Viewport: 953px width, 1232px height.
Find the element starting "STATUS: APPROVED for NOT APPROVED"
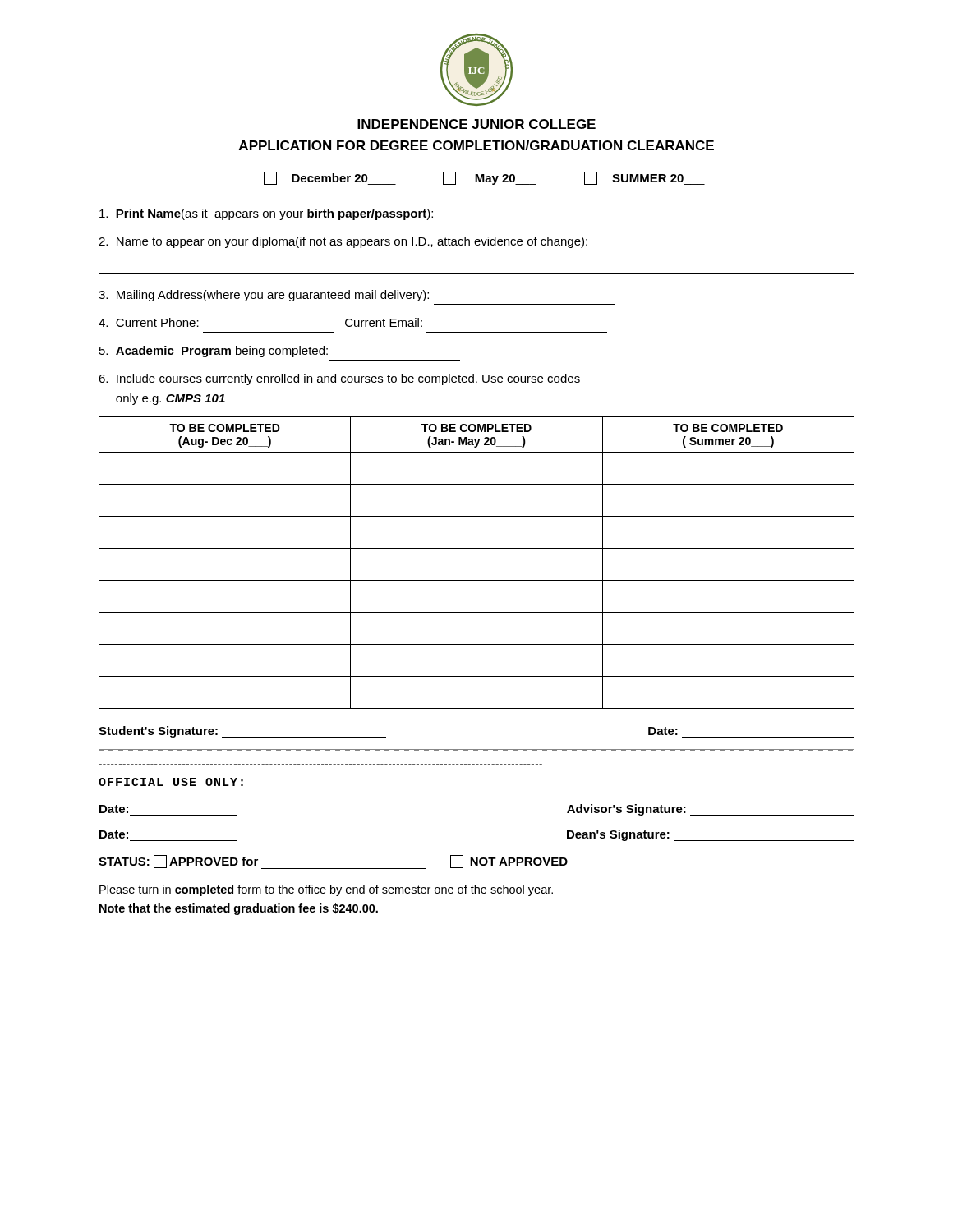point(333,862)
